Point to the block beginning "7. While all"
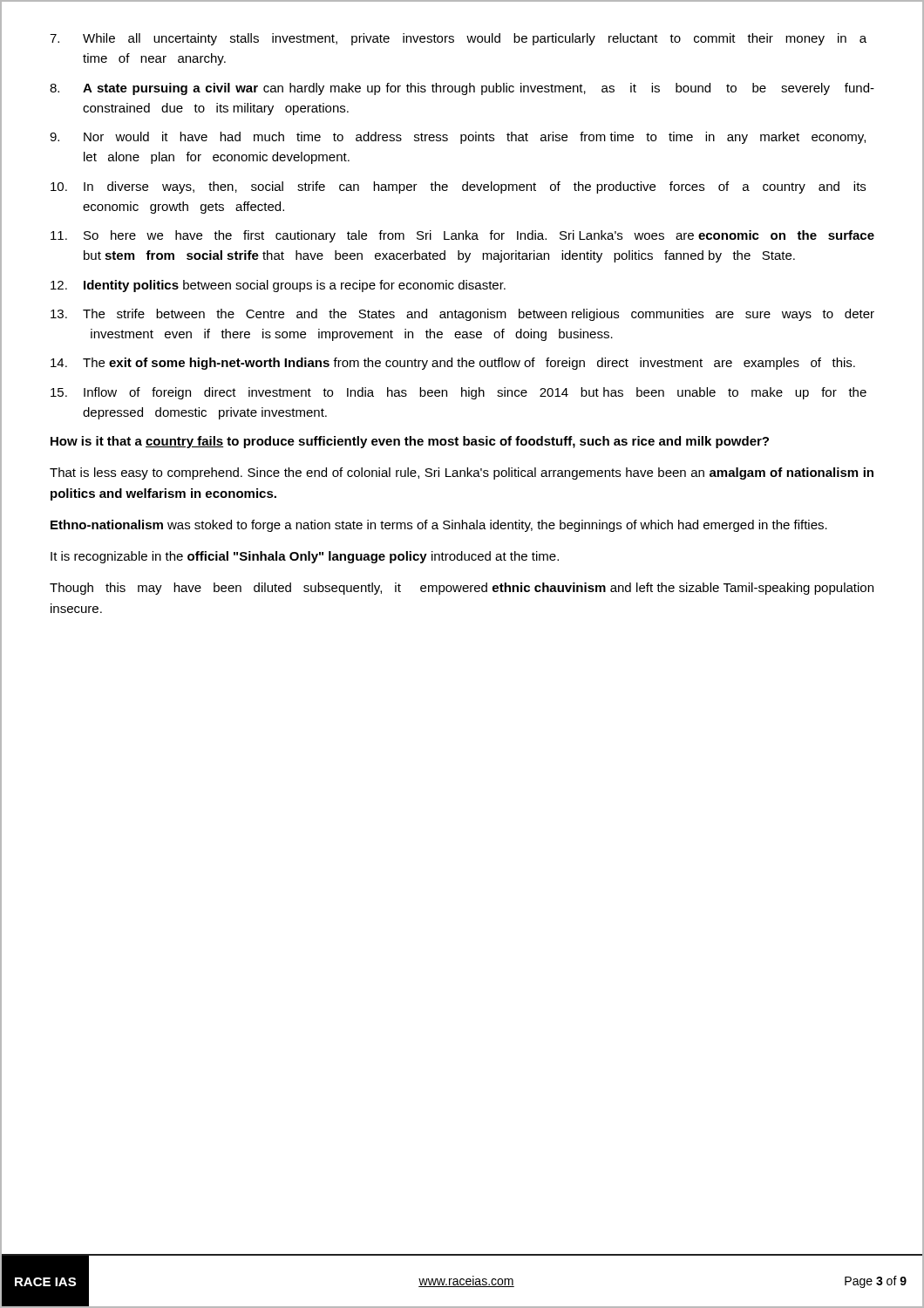This screenshot has height=1308, width=924. tap(462, 48)
